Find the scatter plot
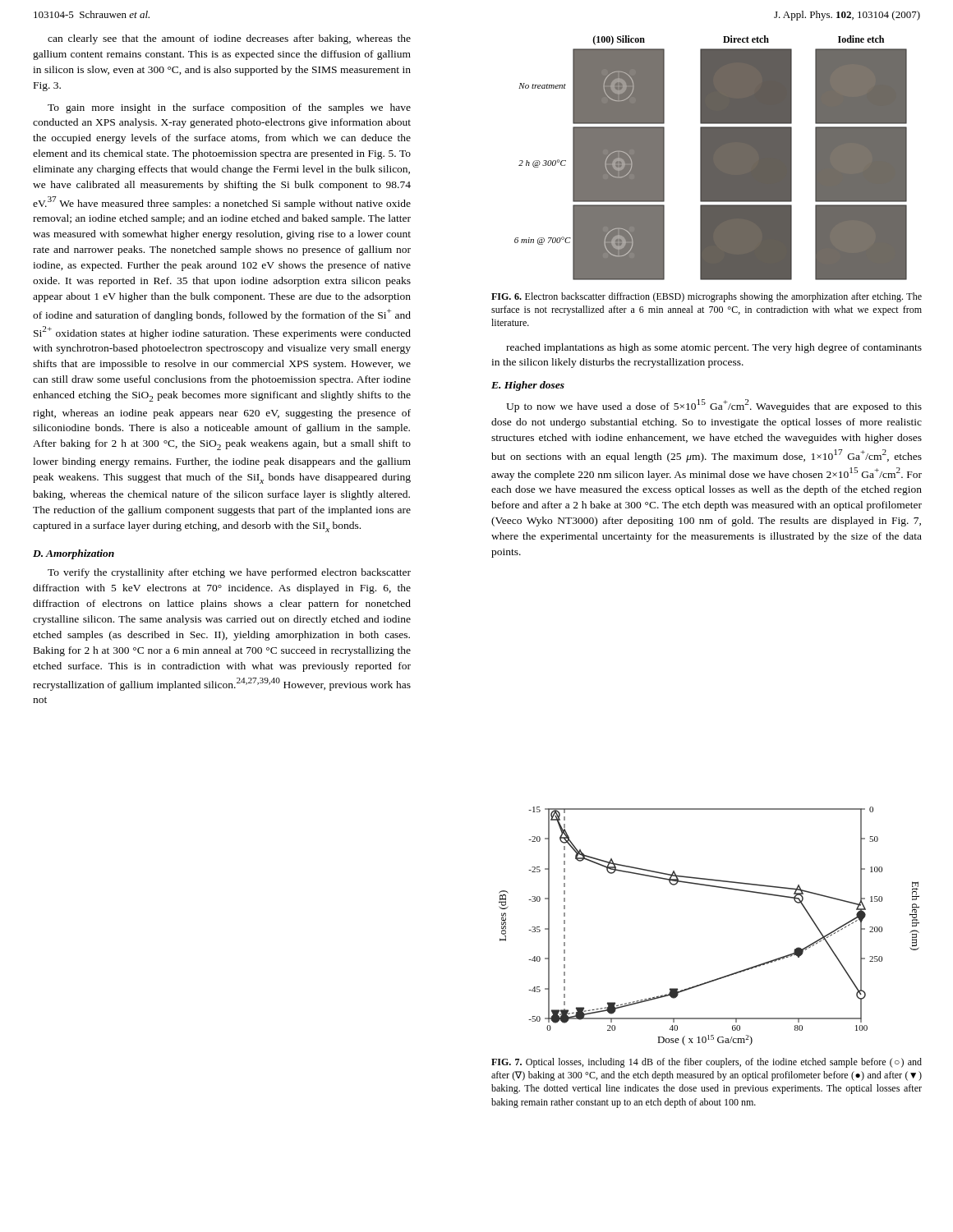This screenshot has height=1232, width=953. click(707, 924)
